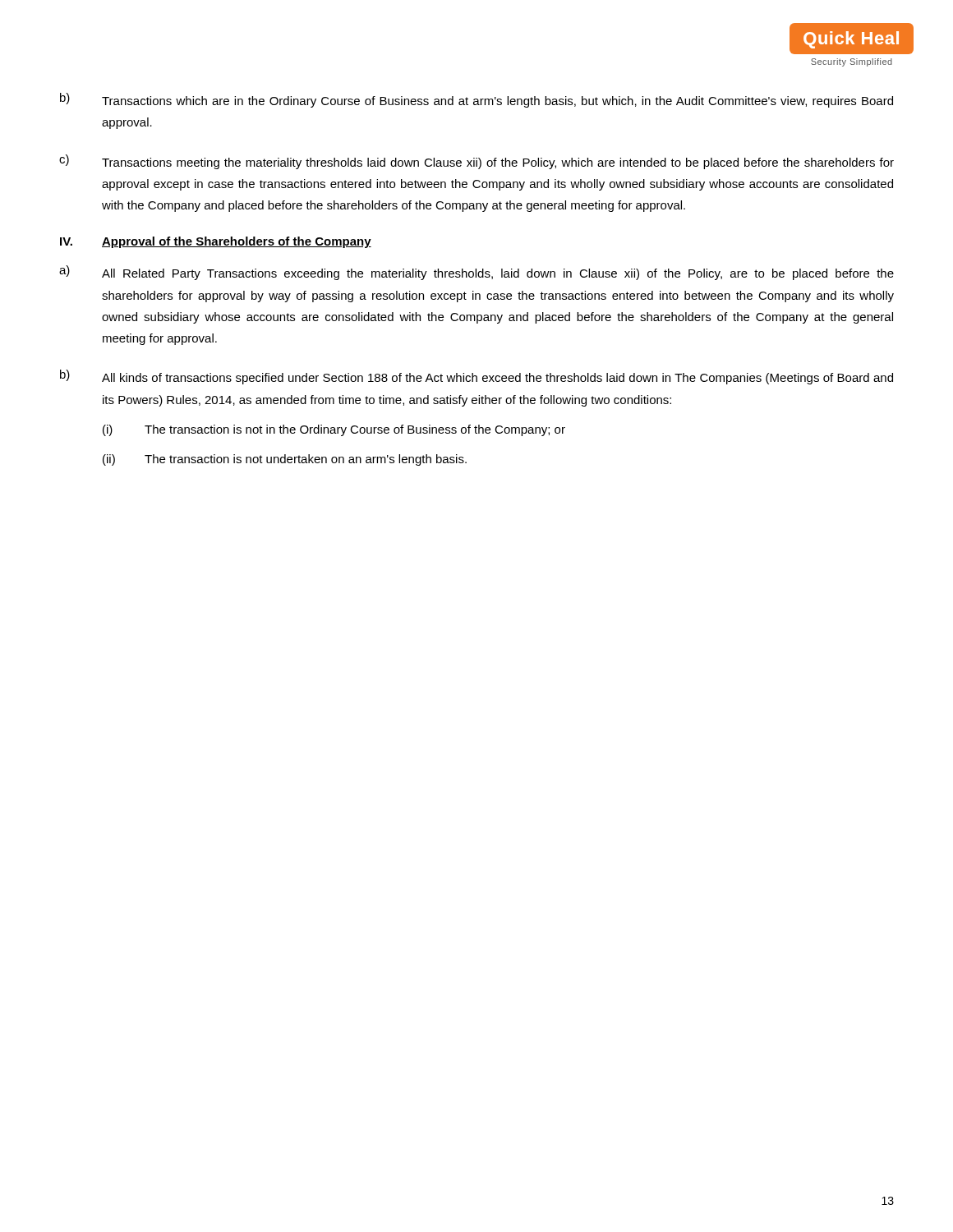This screenshot has width=953, height=1232.
Task: Find the text block starting "c) Transactions meeting the"
Action: click(x=476, y=184)
